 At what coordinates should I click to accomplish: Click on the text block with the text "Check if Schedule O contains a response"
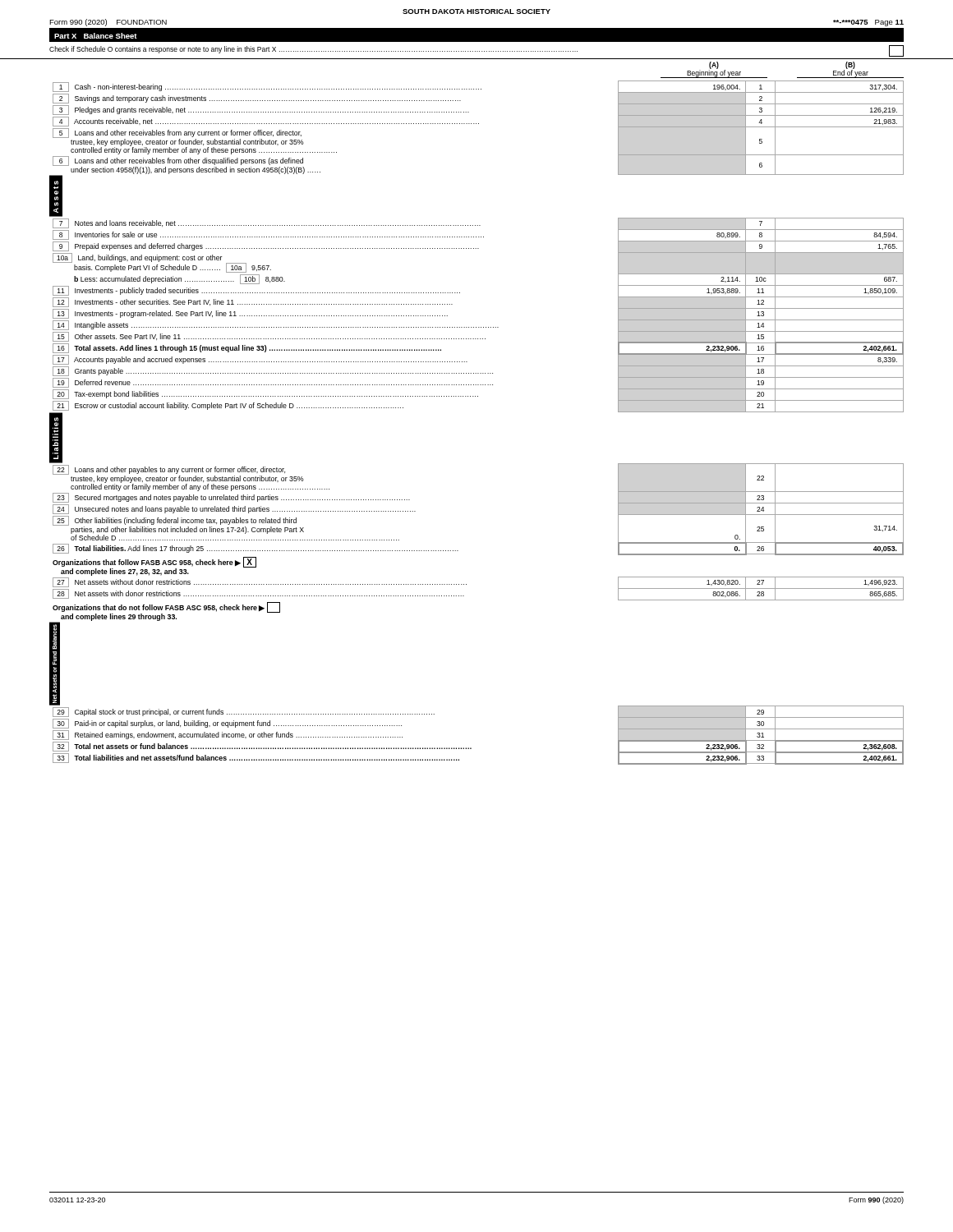pyautogui.click(x=476, y=51)
